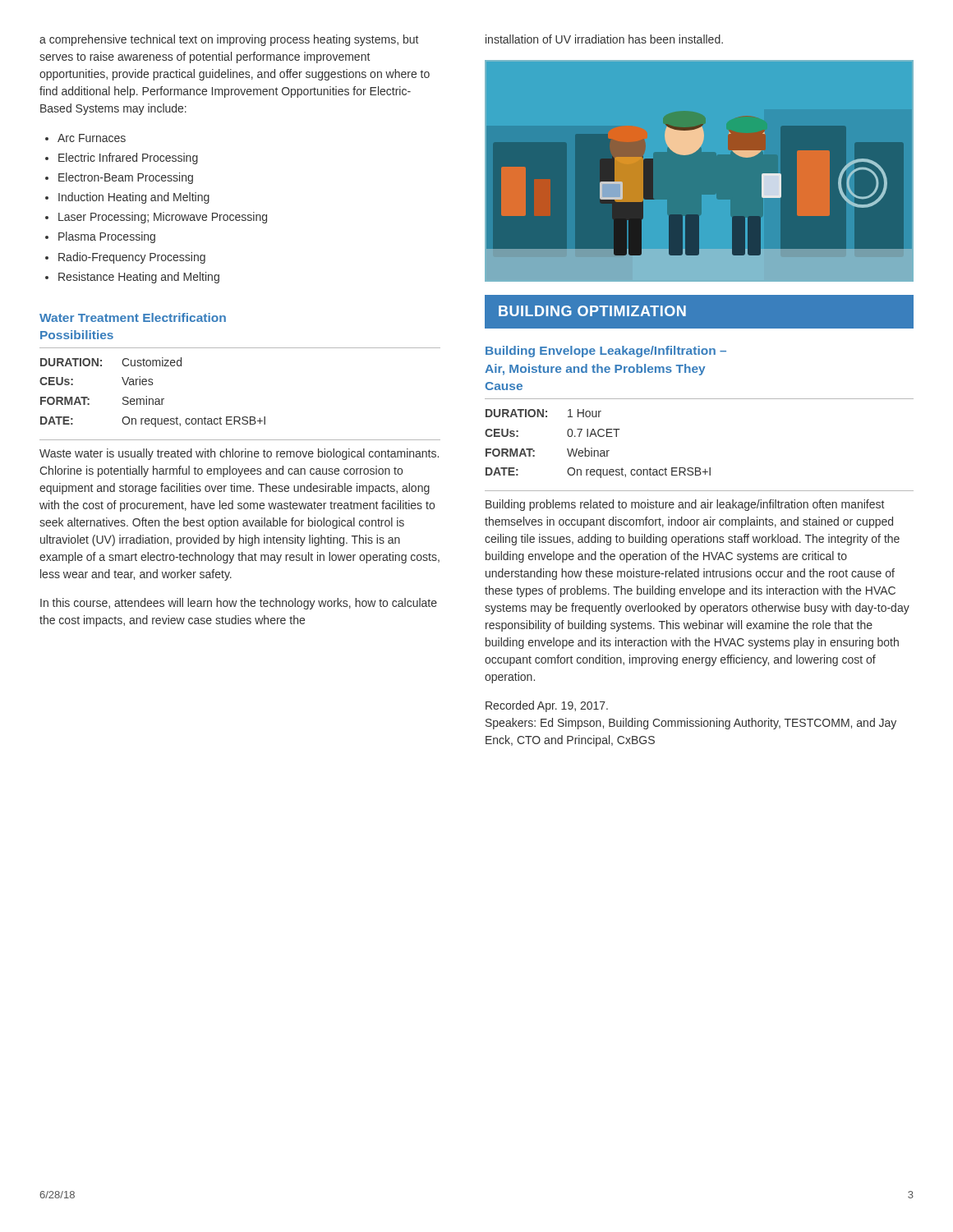
Task: Point to "Electron-Beam Processing"
Action: (x=126, y=178)
